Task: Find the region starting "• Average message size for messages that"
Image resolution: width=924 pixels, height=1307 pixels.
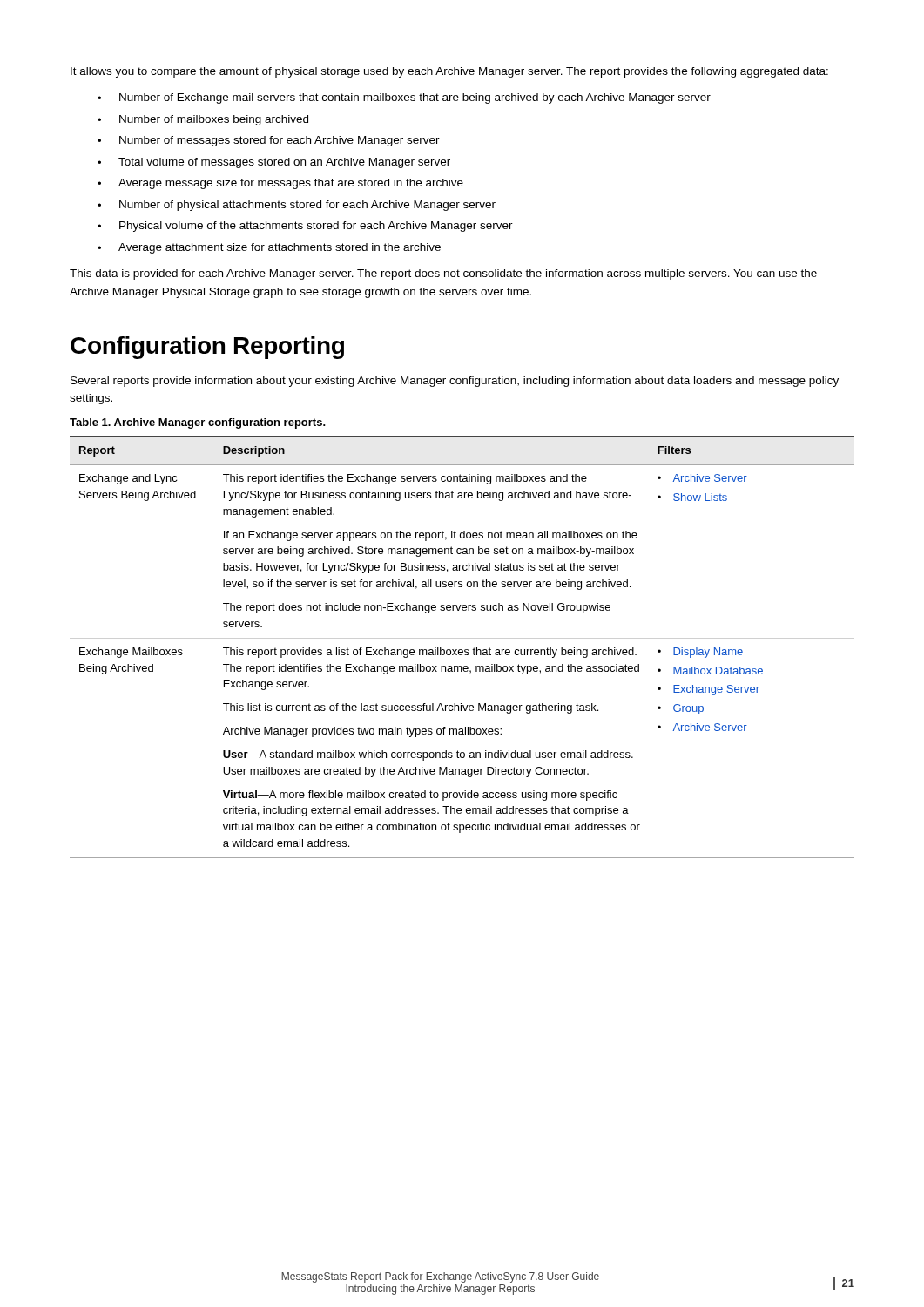Action: (280, 183)
